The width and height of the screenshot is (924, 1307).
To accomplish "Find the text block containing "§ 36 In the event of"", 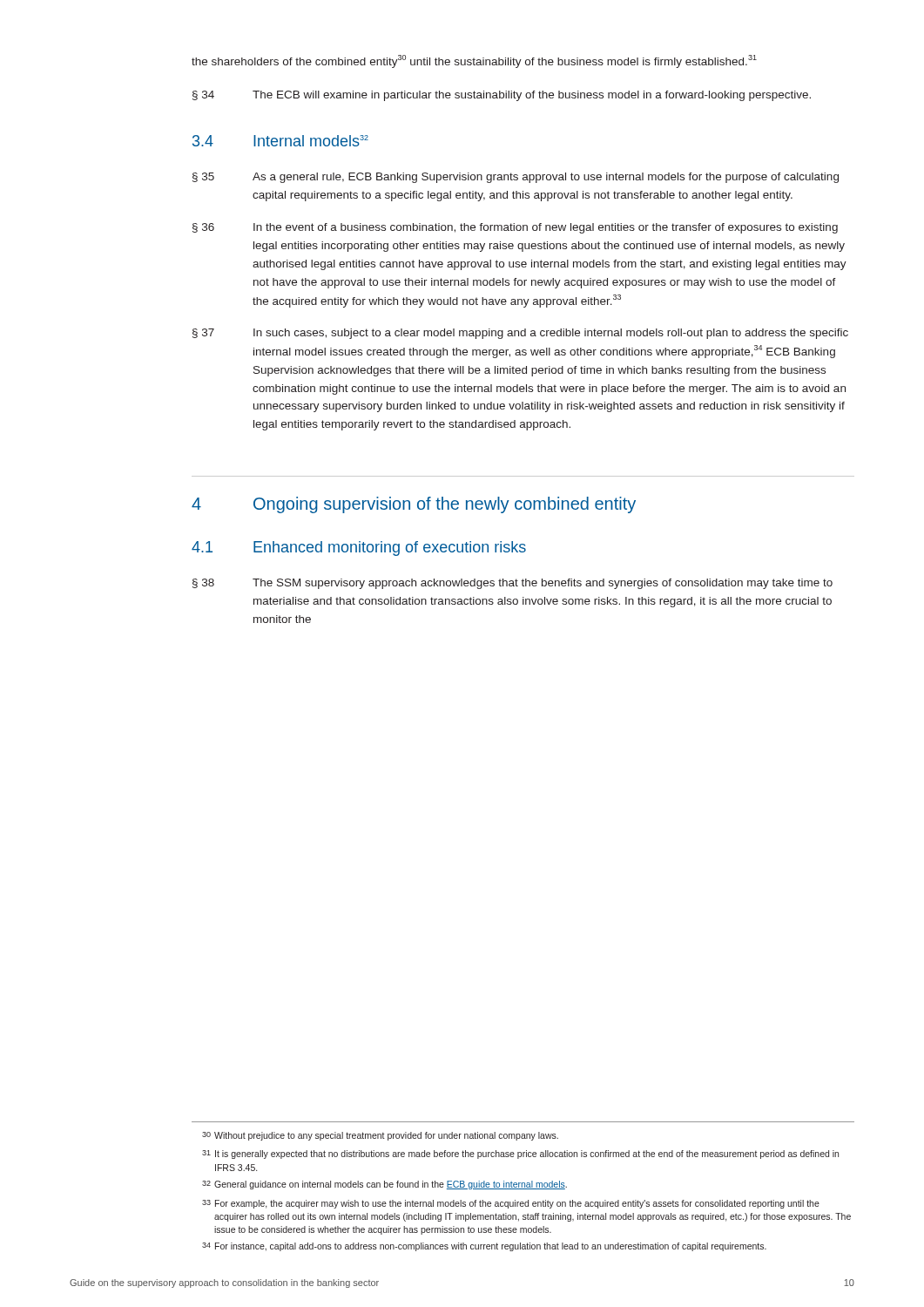I will pyautogui.click(x=523, y=265).
